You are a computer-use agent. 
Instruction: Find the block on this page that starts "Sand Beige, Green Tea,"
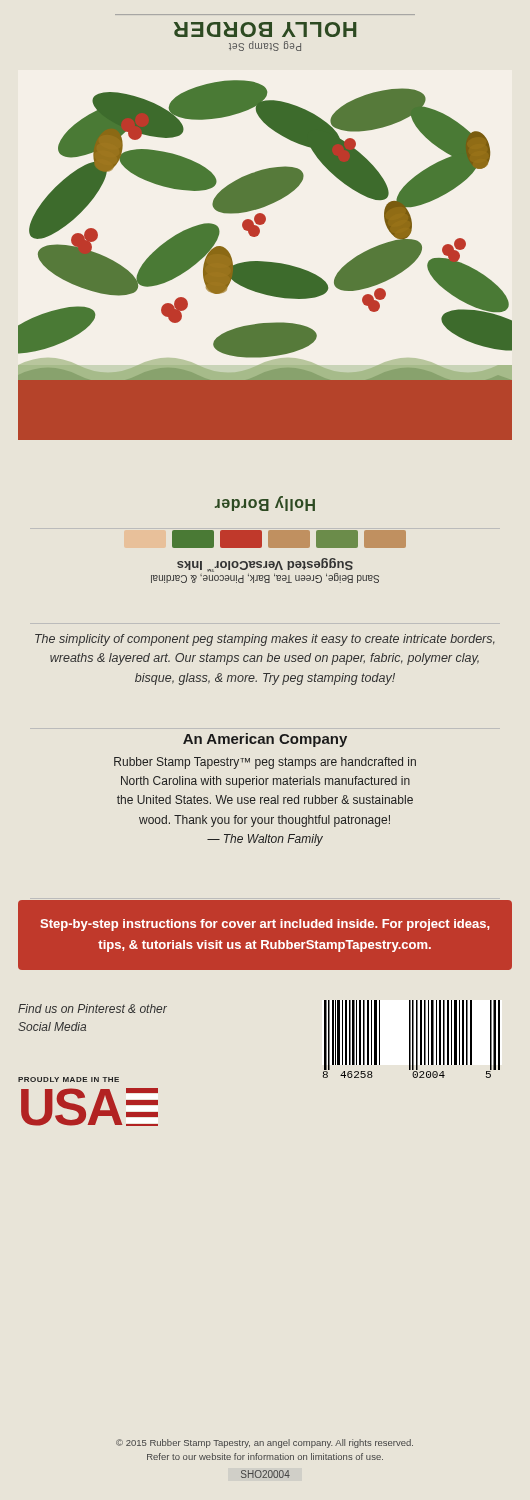tap(265, 571)
